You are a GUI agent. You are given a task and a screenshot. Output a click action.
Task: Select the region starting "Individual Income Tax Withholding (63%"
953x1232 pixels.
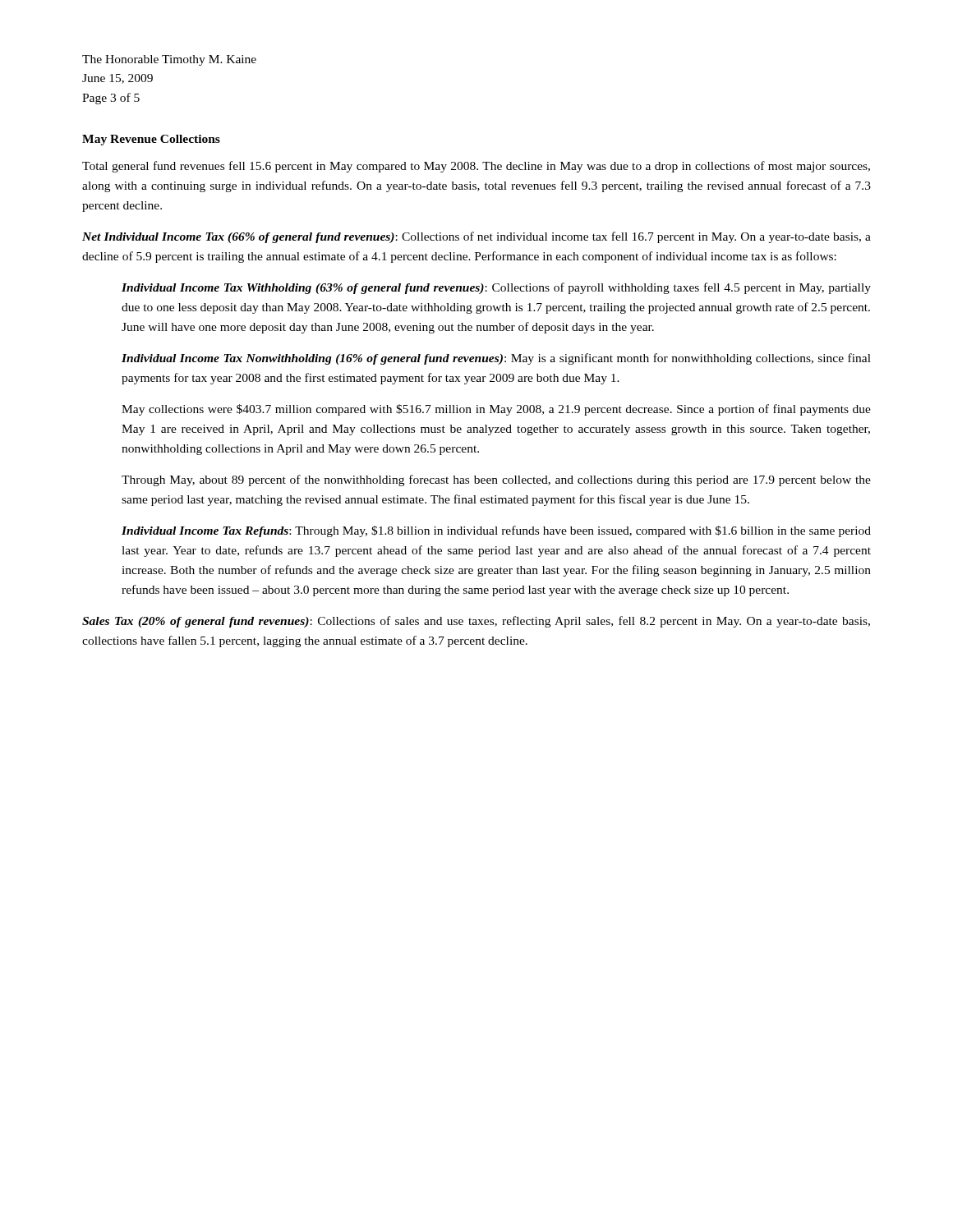pyautogui.click(x=496, y=307)
